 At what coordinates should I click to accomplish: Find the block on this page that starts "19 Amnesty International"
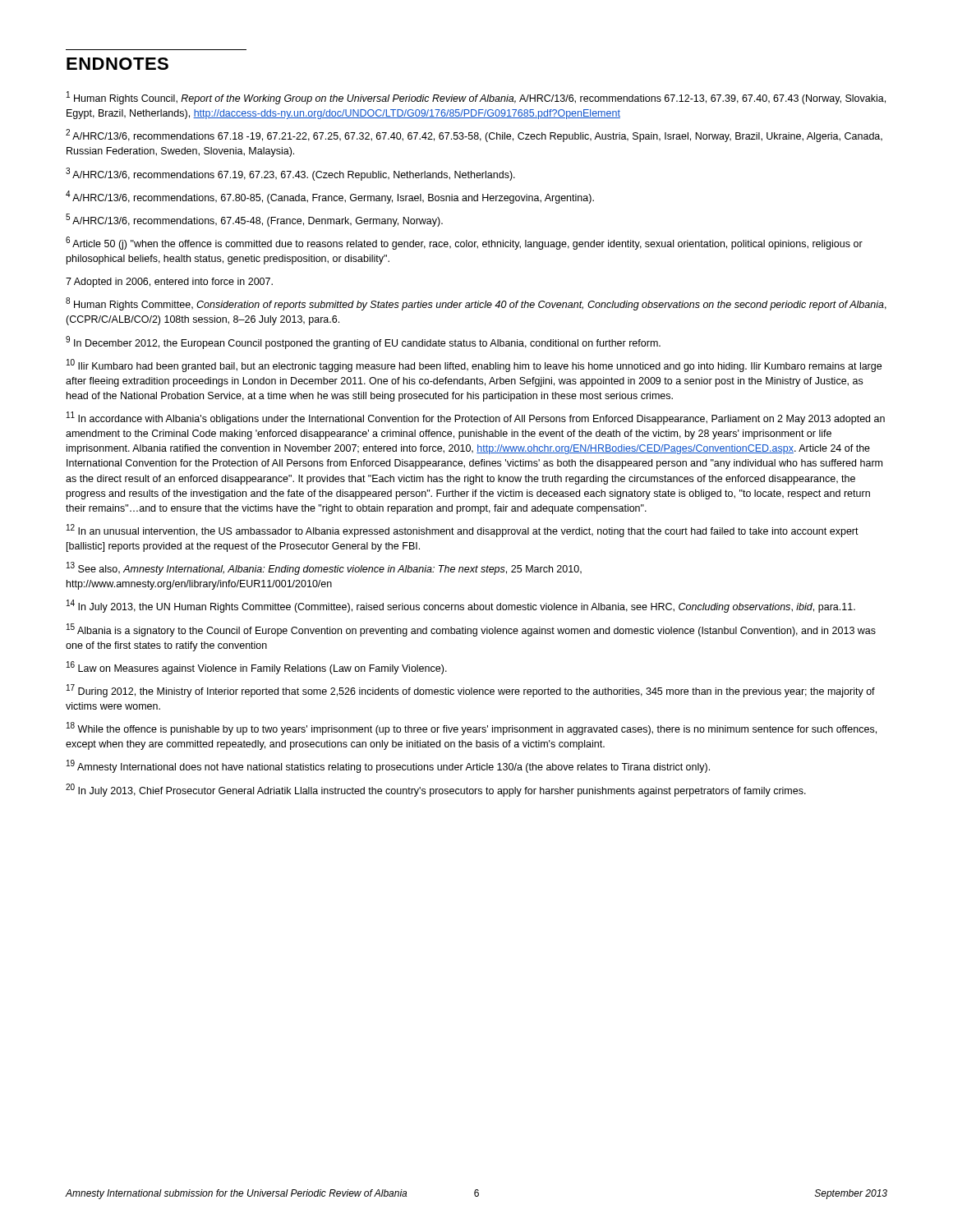click(388, 767)
